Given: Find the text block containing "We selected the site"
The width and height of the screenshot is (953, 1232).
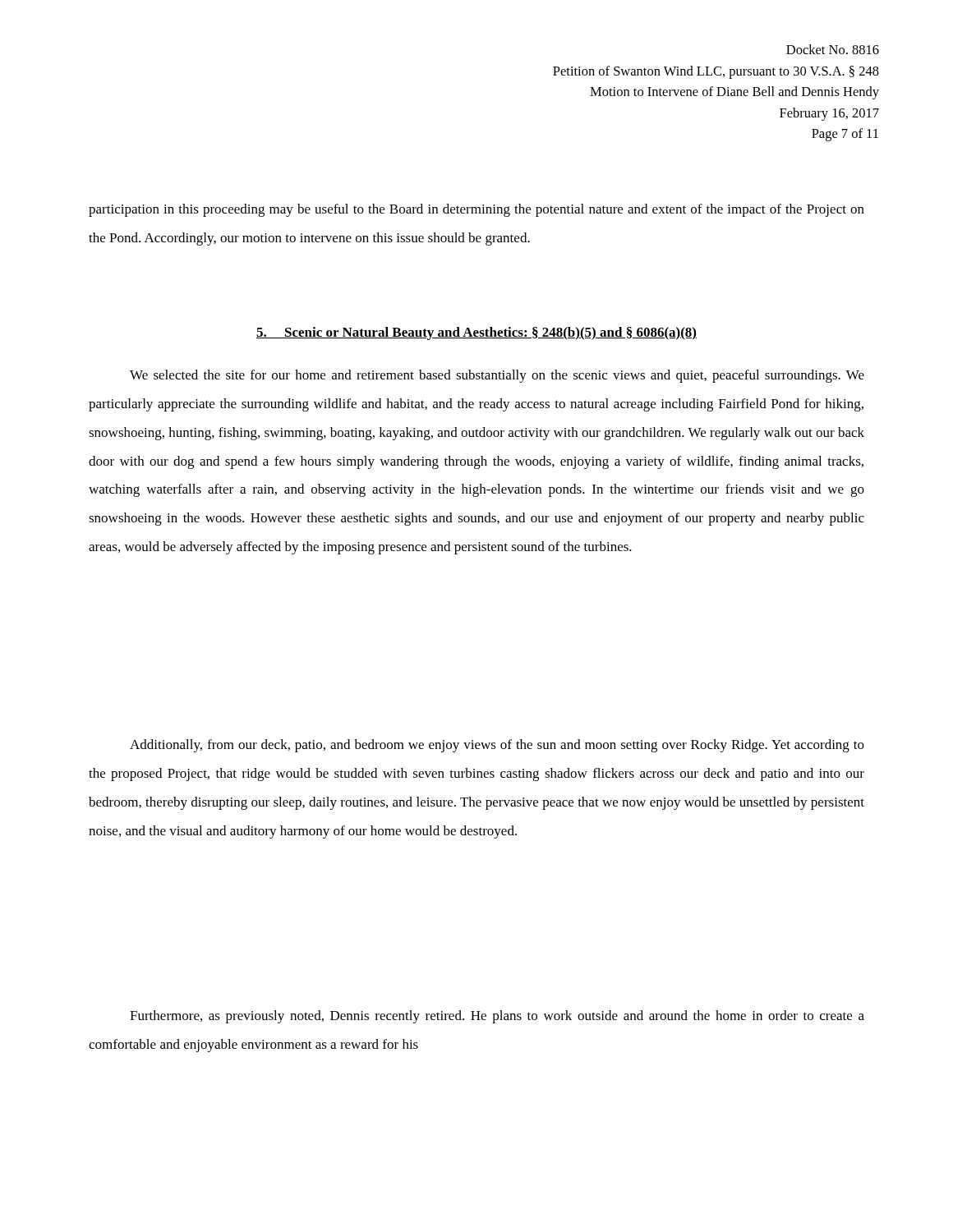Looking at the screenshot, I should (476, 462).
